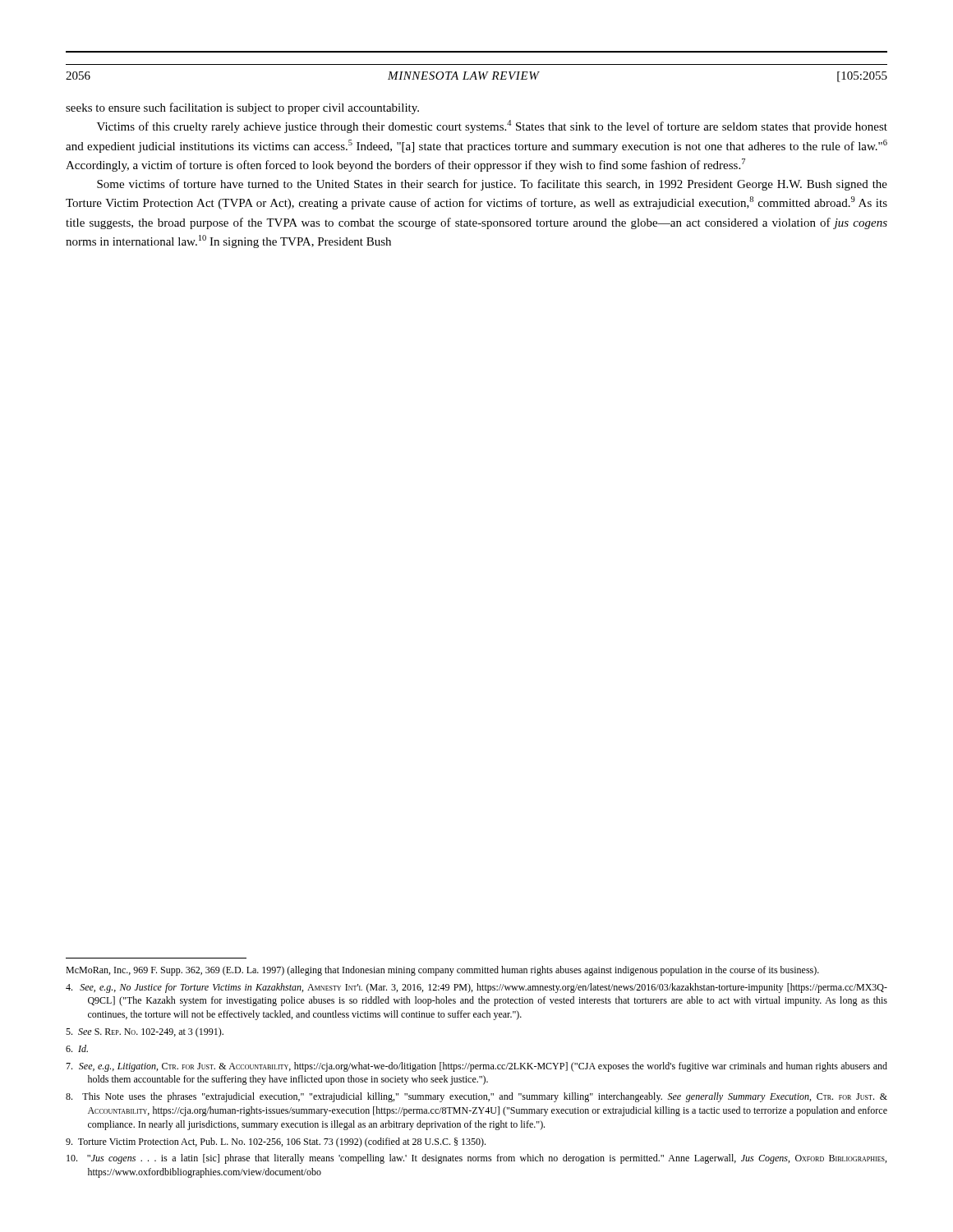Screen dimensions: 1232x953
Task: Locate the text block starting ""Jus cogens . ."
Action: tap(476, 1166)
